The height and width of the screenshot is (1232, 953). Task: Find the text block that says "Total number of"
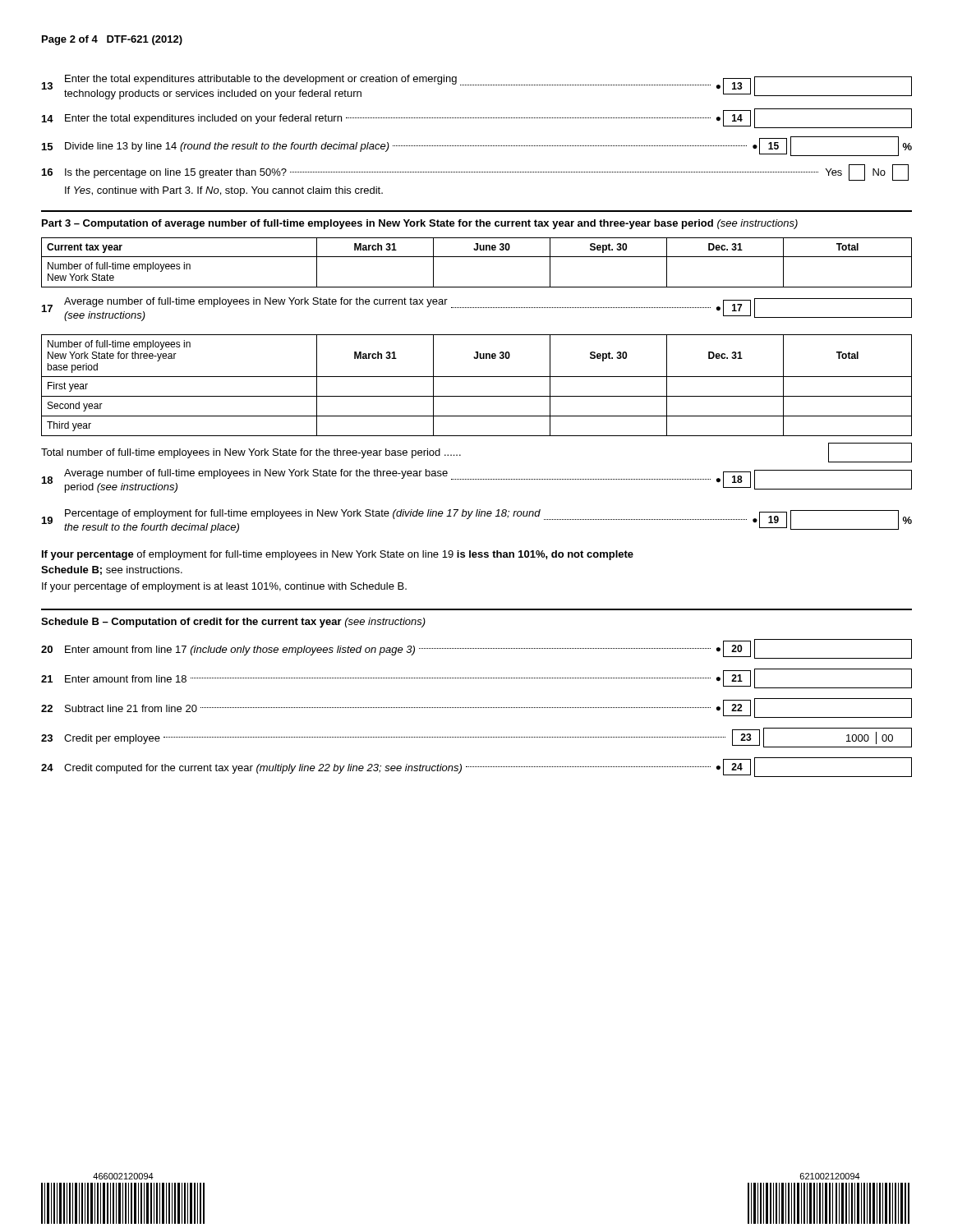189,453
